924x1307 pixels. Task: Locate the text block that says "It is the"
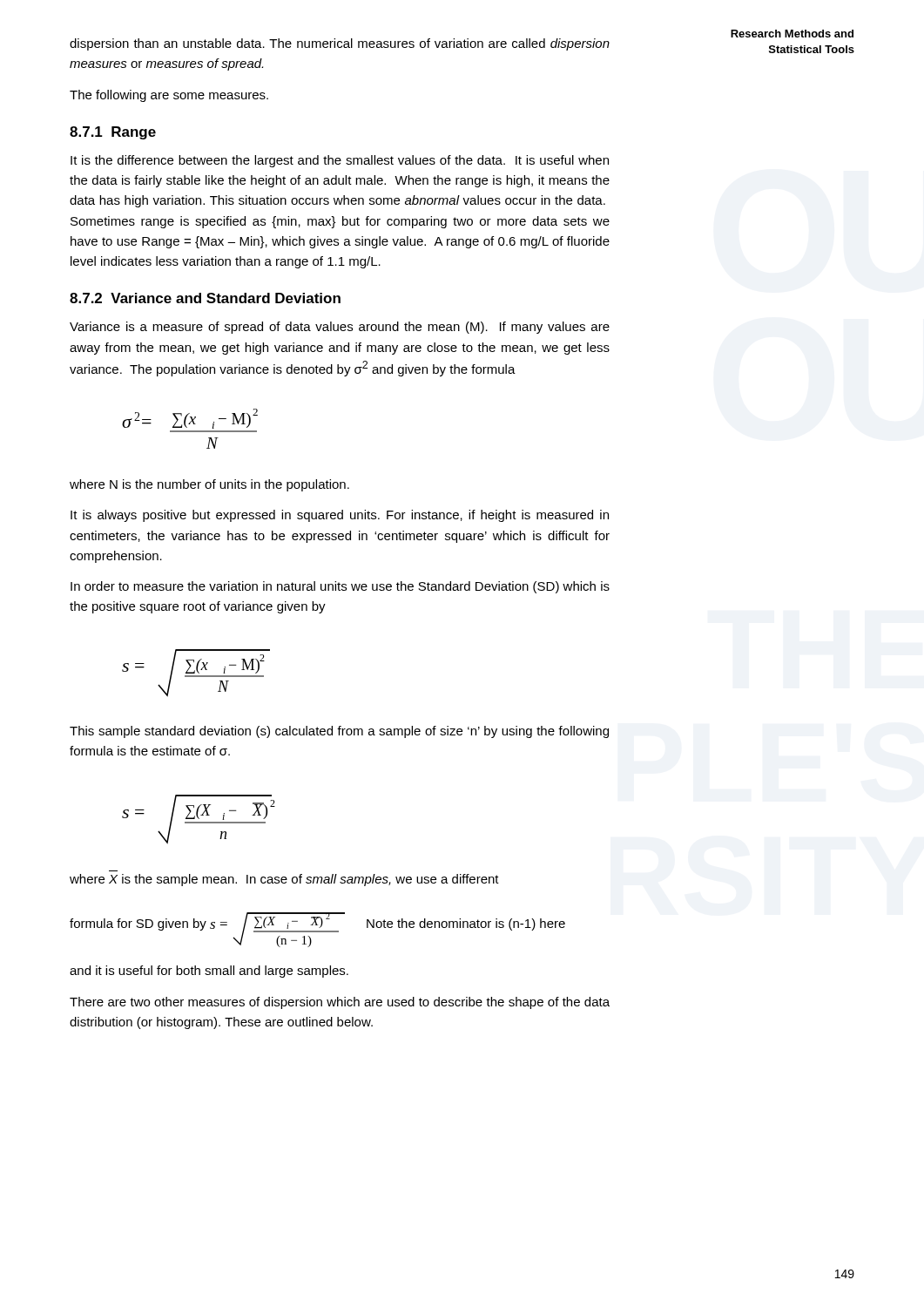(340, 210)
